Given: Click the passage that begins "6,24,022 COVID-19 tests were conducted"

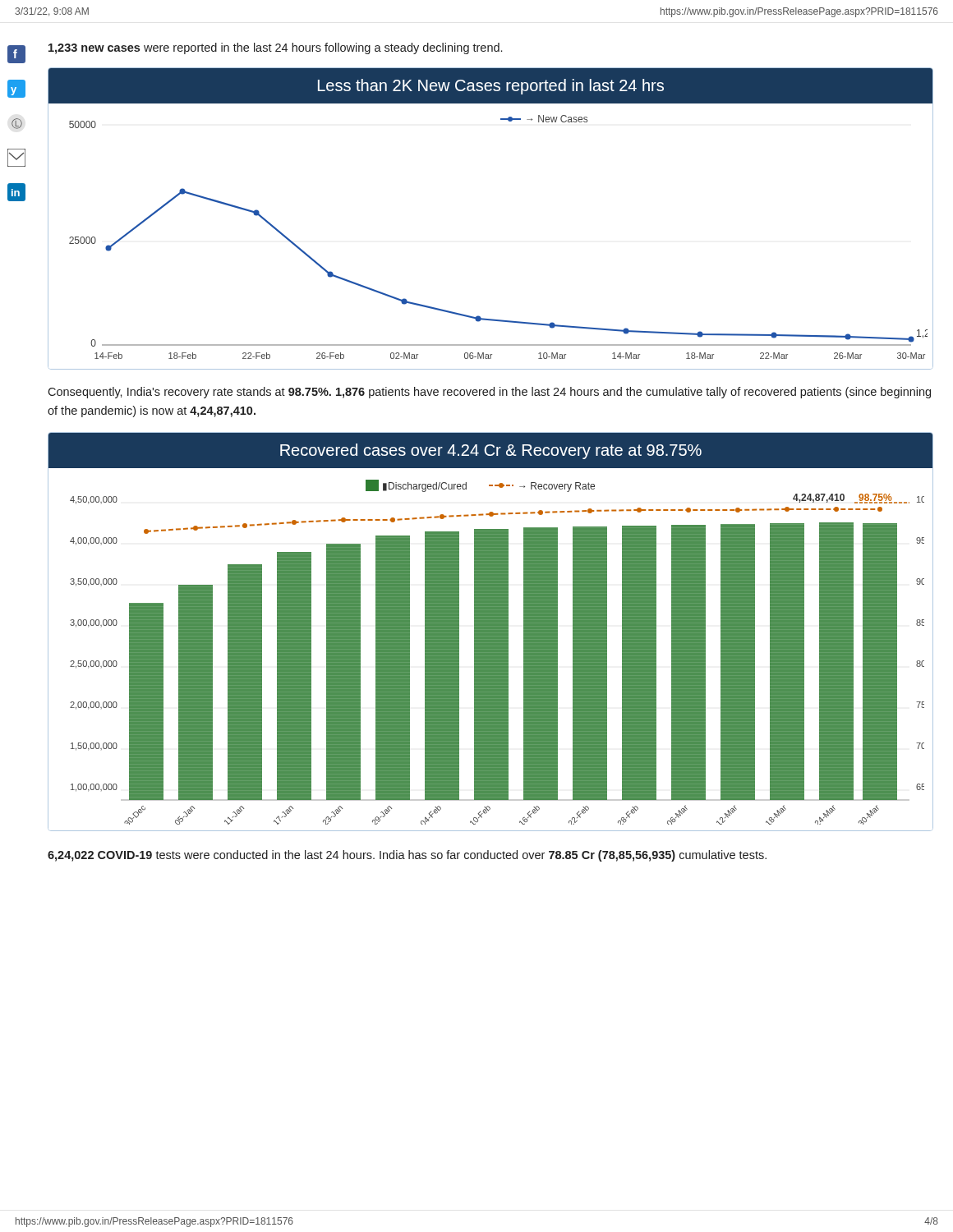Looking at the screenshot, I should click(x=408, y=855).
